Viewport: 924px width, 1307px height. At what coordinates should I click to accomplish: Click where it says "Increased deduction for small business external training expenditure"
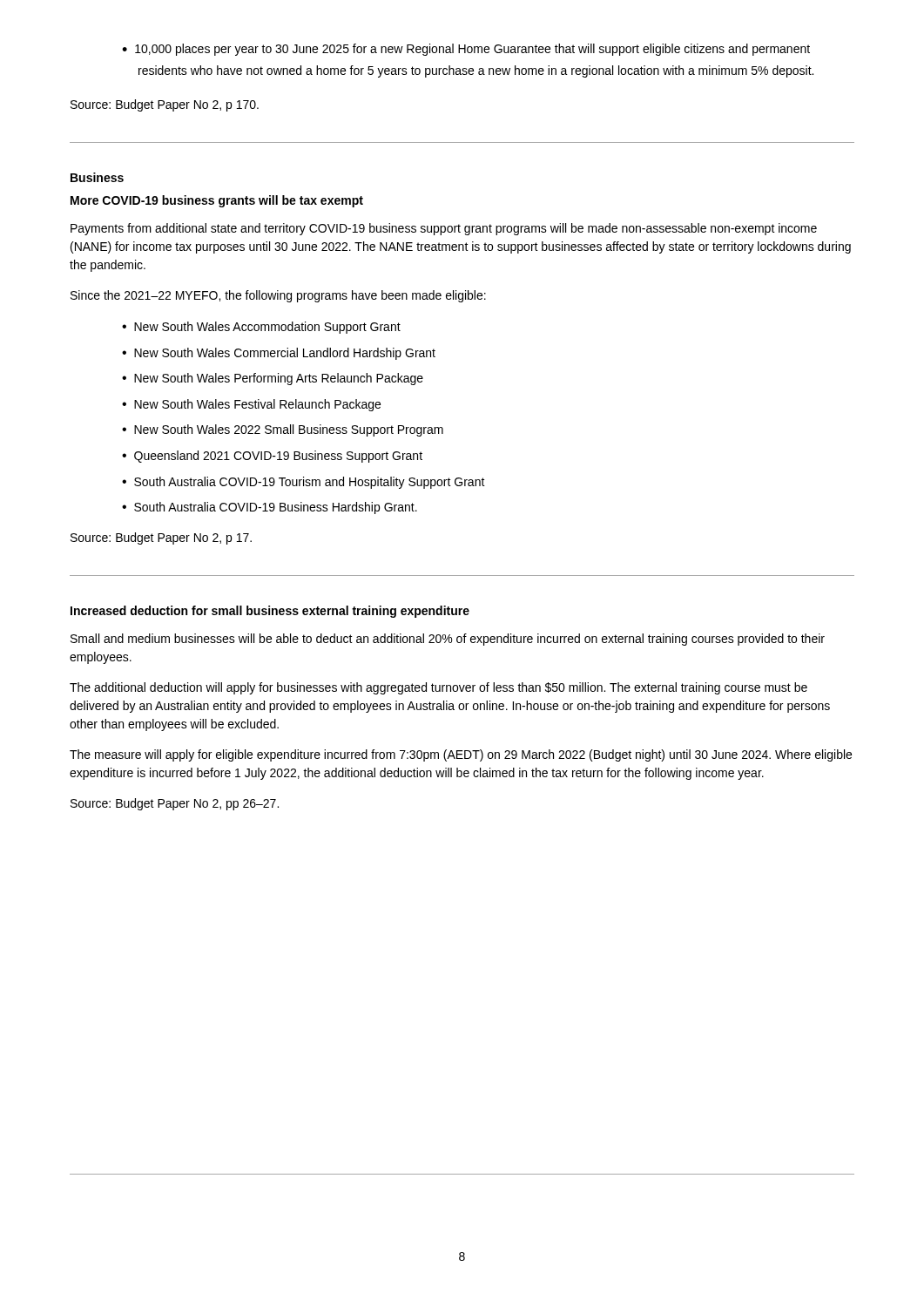[270, 611]
